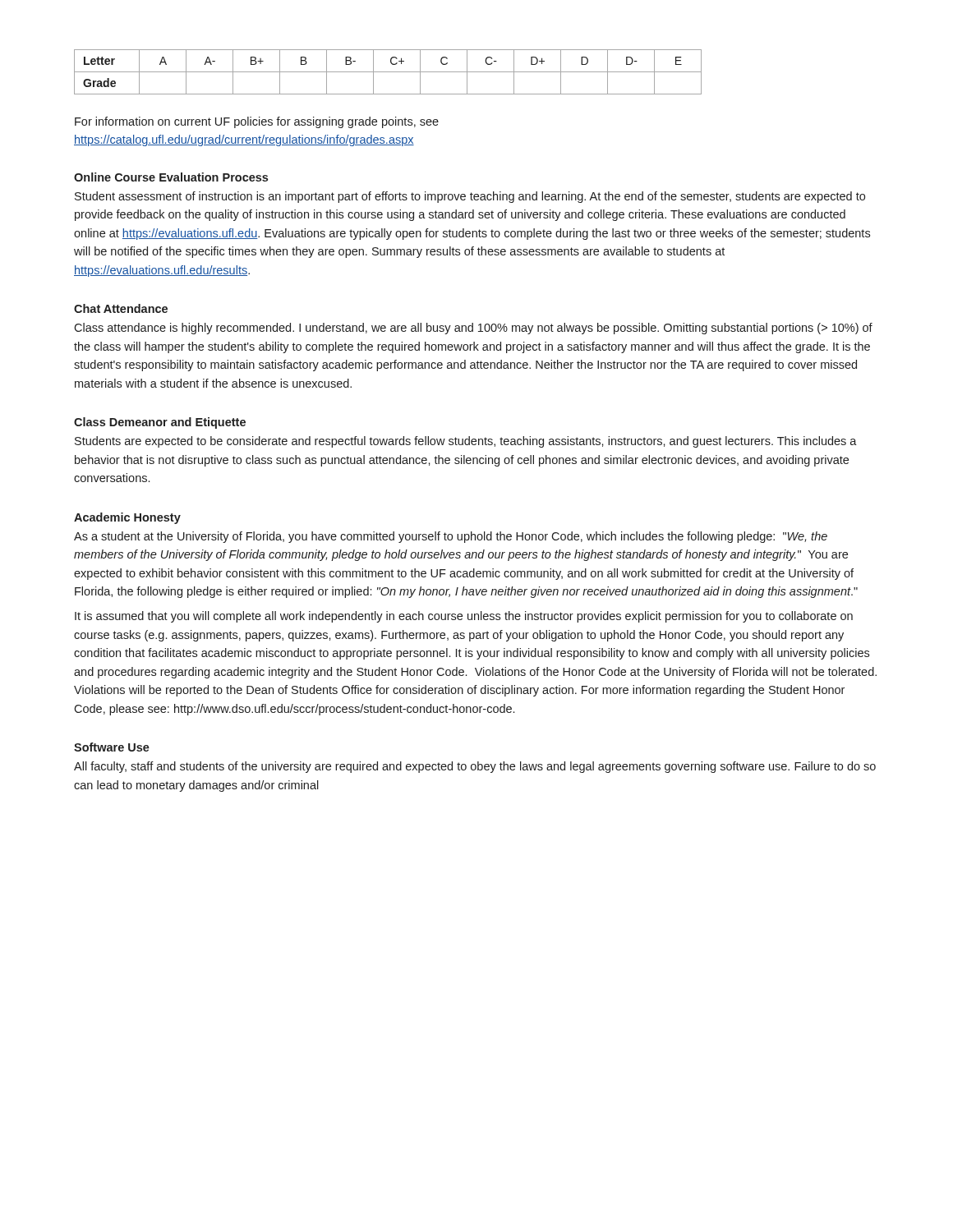Locate the block of text that opens with "Student assessment of instruction is an important"
Viewport: 953px width, 1232px height.
pos(472,233)
